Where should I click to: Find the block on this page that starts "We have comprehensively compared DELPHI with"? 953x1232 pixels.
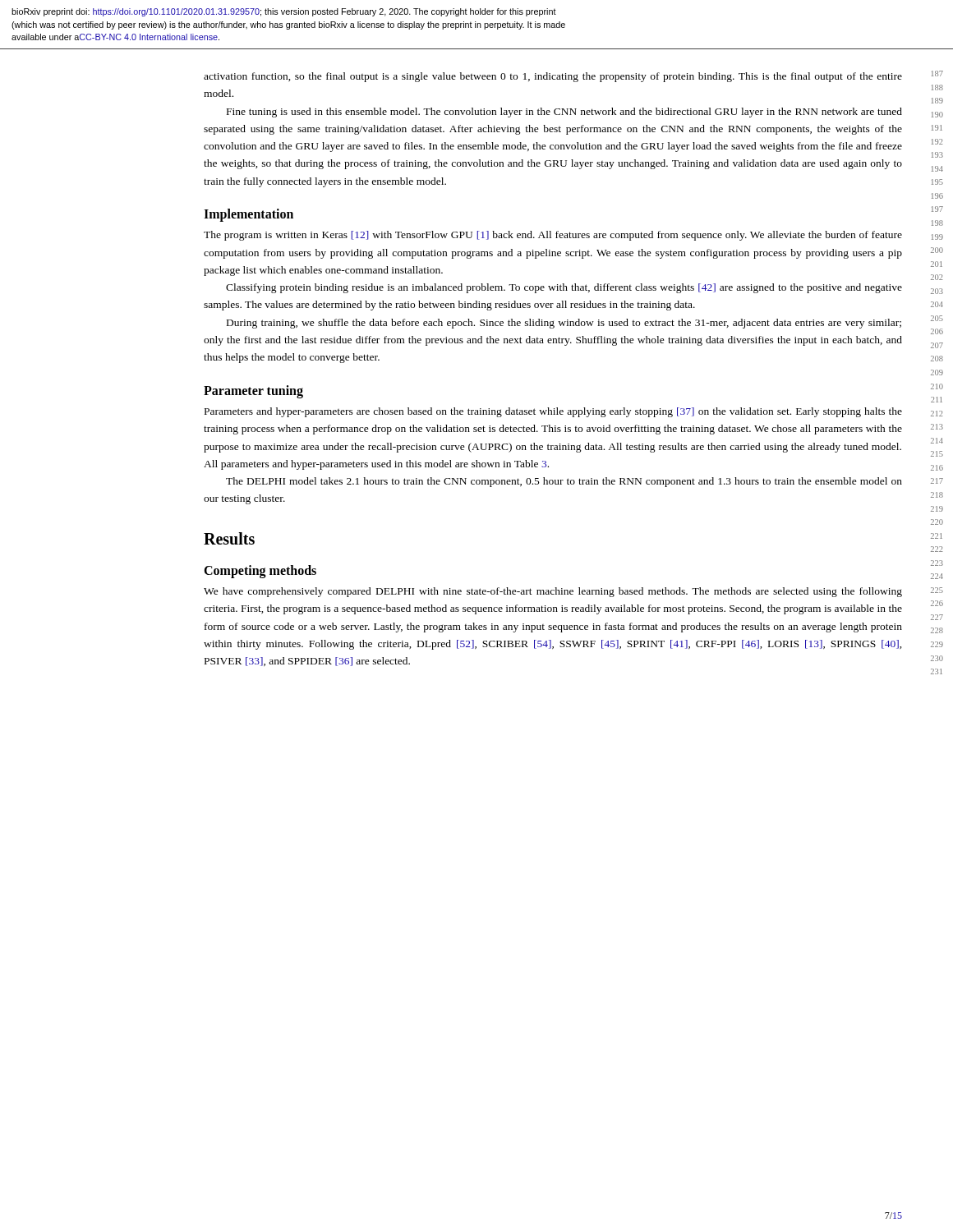553,626
